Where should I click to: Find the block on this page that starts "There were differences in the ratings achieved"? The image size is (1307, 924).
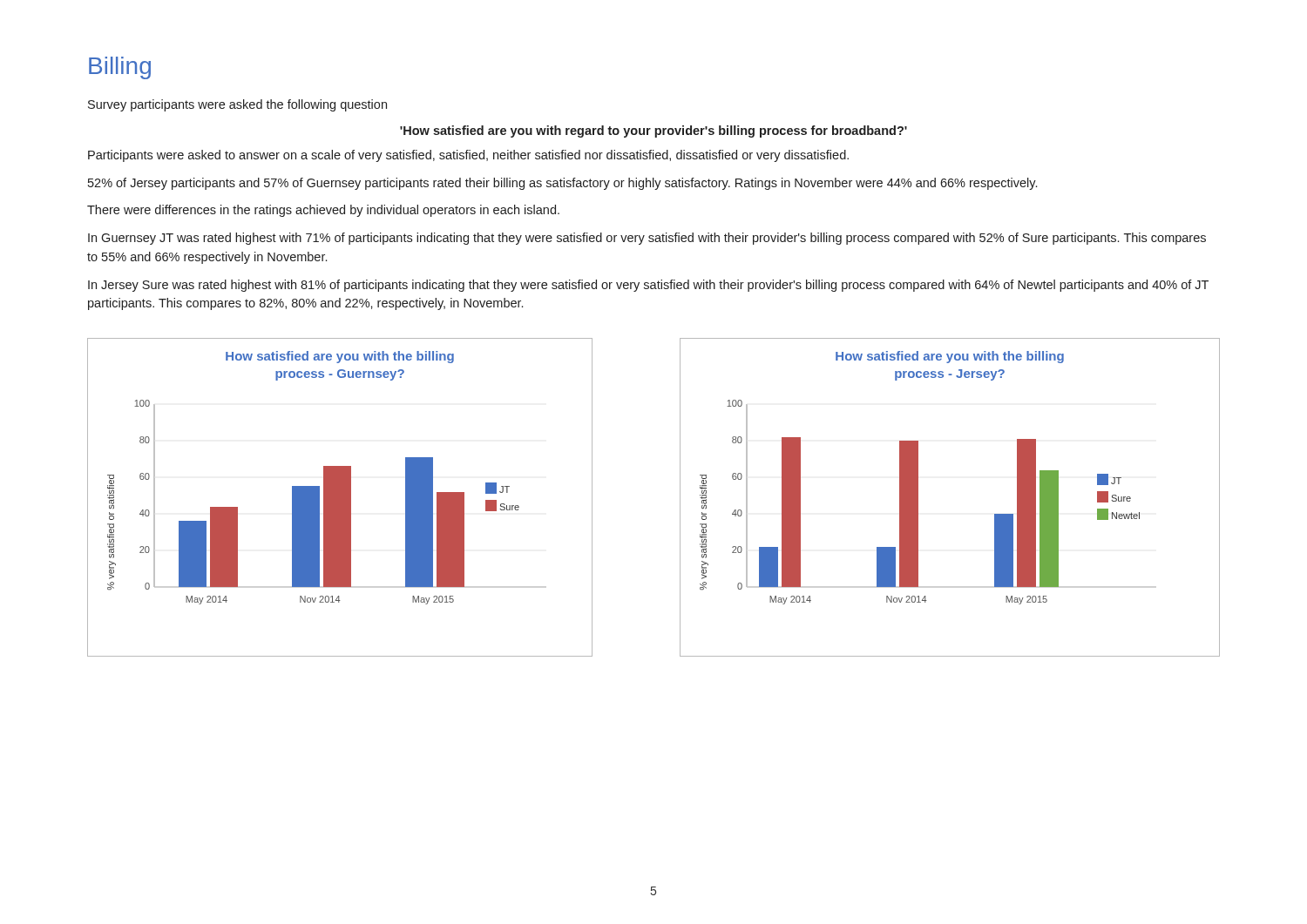(x=324, y=210)
